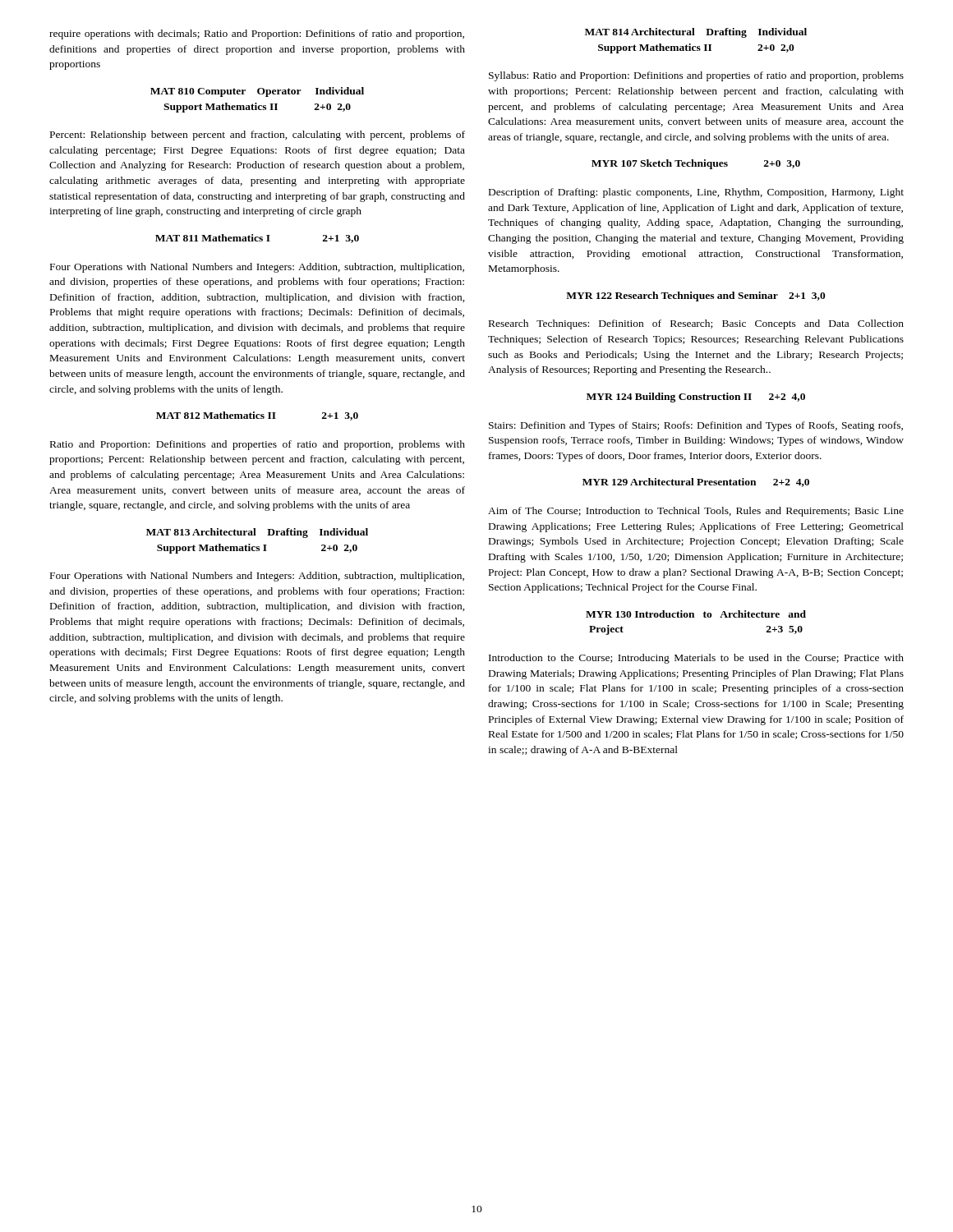The image size is (953, 1232).
Task: Find the section header that reads "MAT 812 Mathematics II 2+1"
Action: pyautogui.click(x=257, y=416)
